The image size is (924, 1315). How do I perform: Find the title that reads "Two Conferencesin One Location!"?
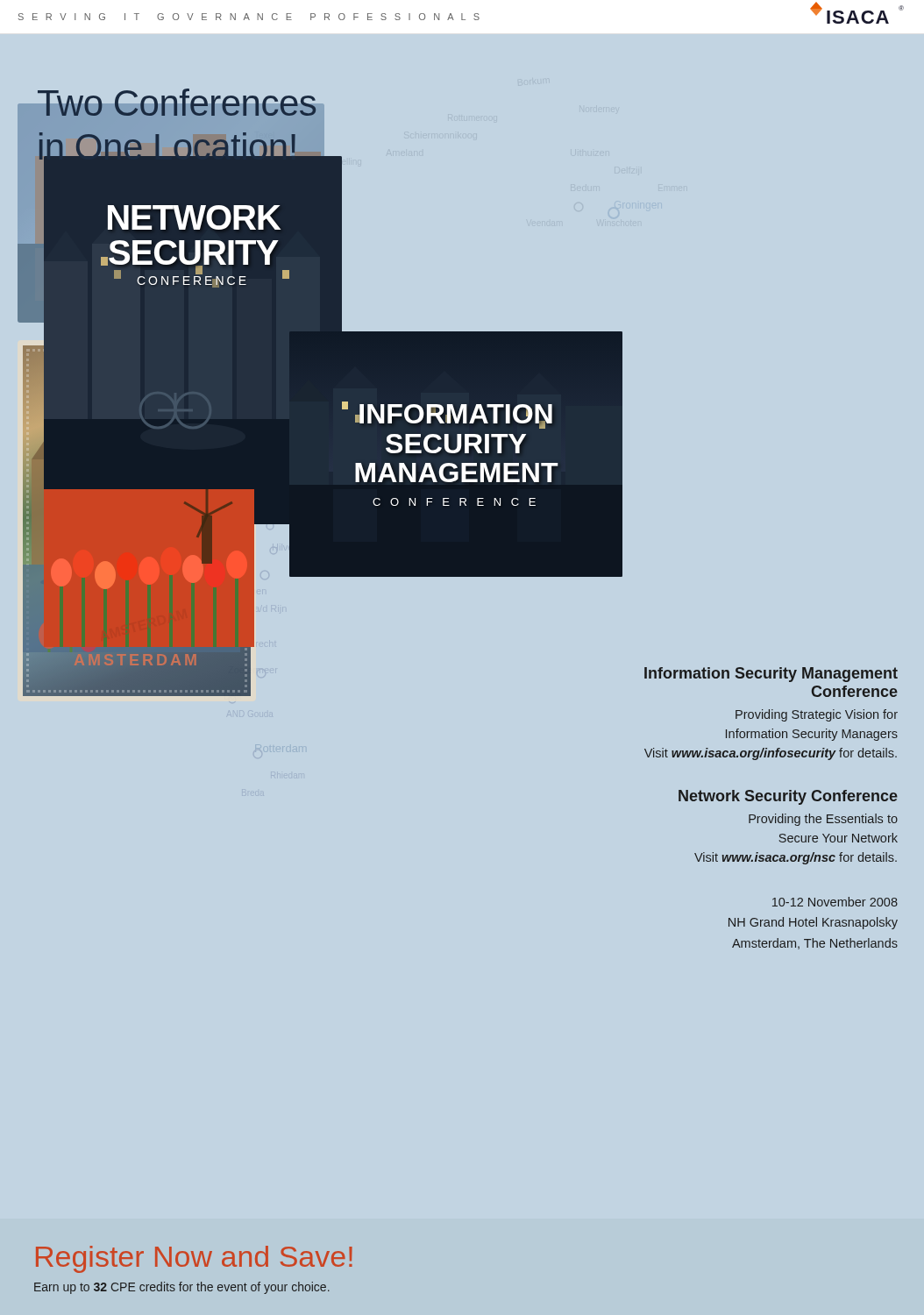177,125
